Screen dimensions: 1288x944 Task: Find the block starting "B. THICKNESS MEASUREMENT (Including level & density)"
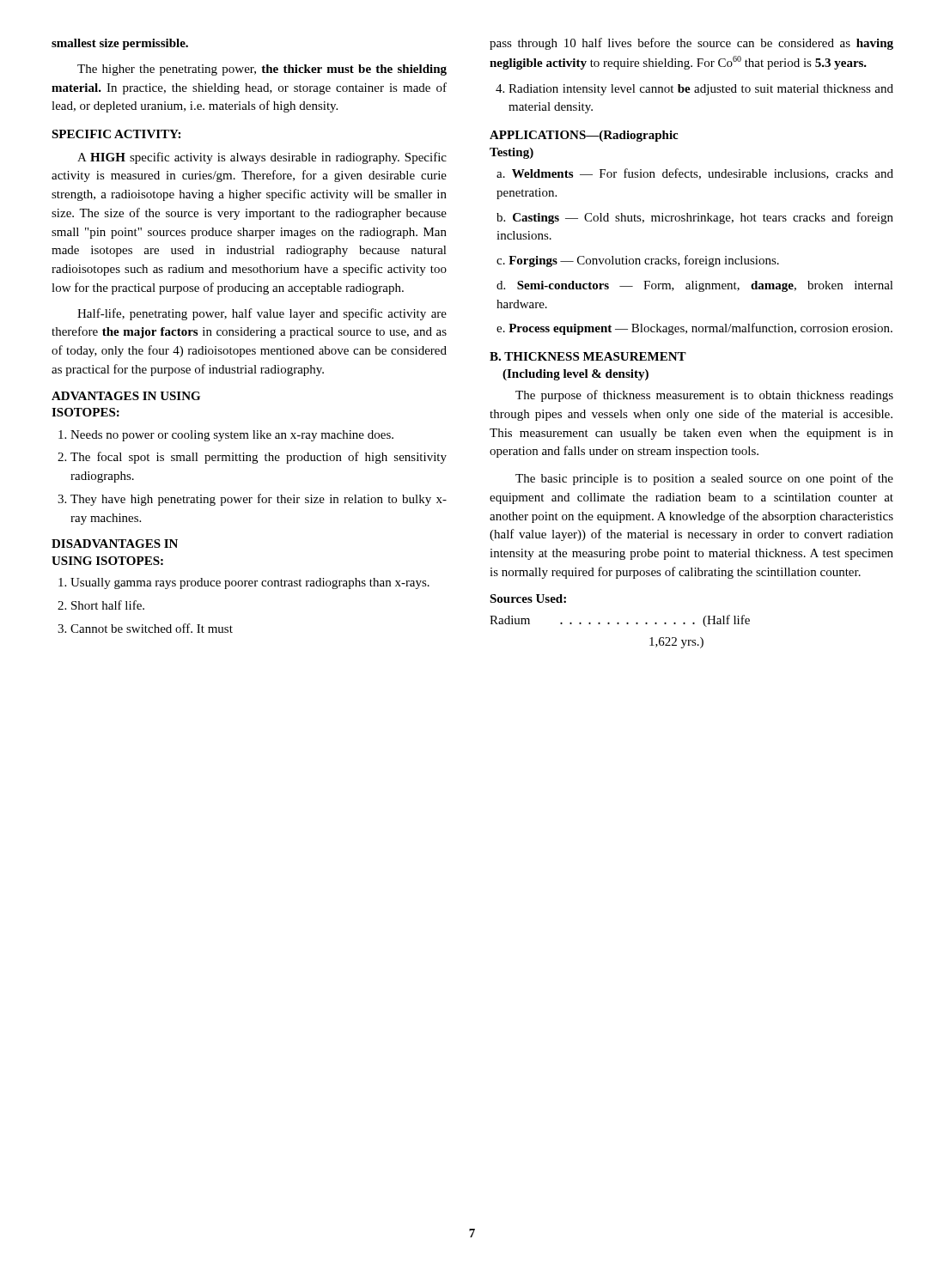tap(691, 365)
